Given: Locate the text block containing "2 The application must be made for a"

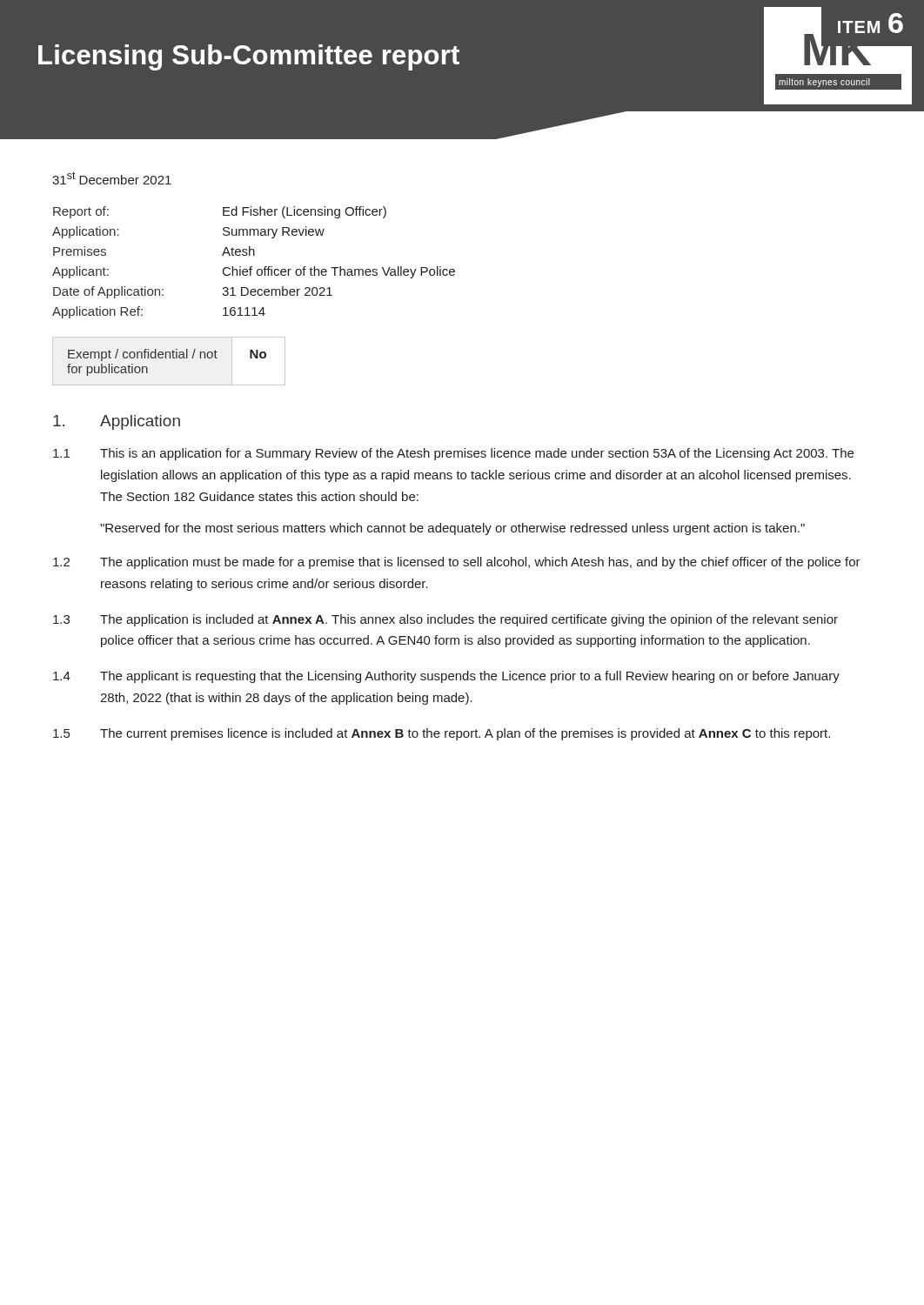Looking at the screenshot, I should pyautogui.click(x=462, y=573).
